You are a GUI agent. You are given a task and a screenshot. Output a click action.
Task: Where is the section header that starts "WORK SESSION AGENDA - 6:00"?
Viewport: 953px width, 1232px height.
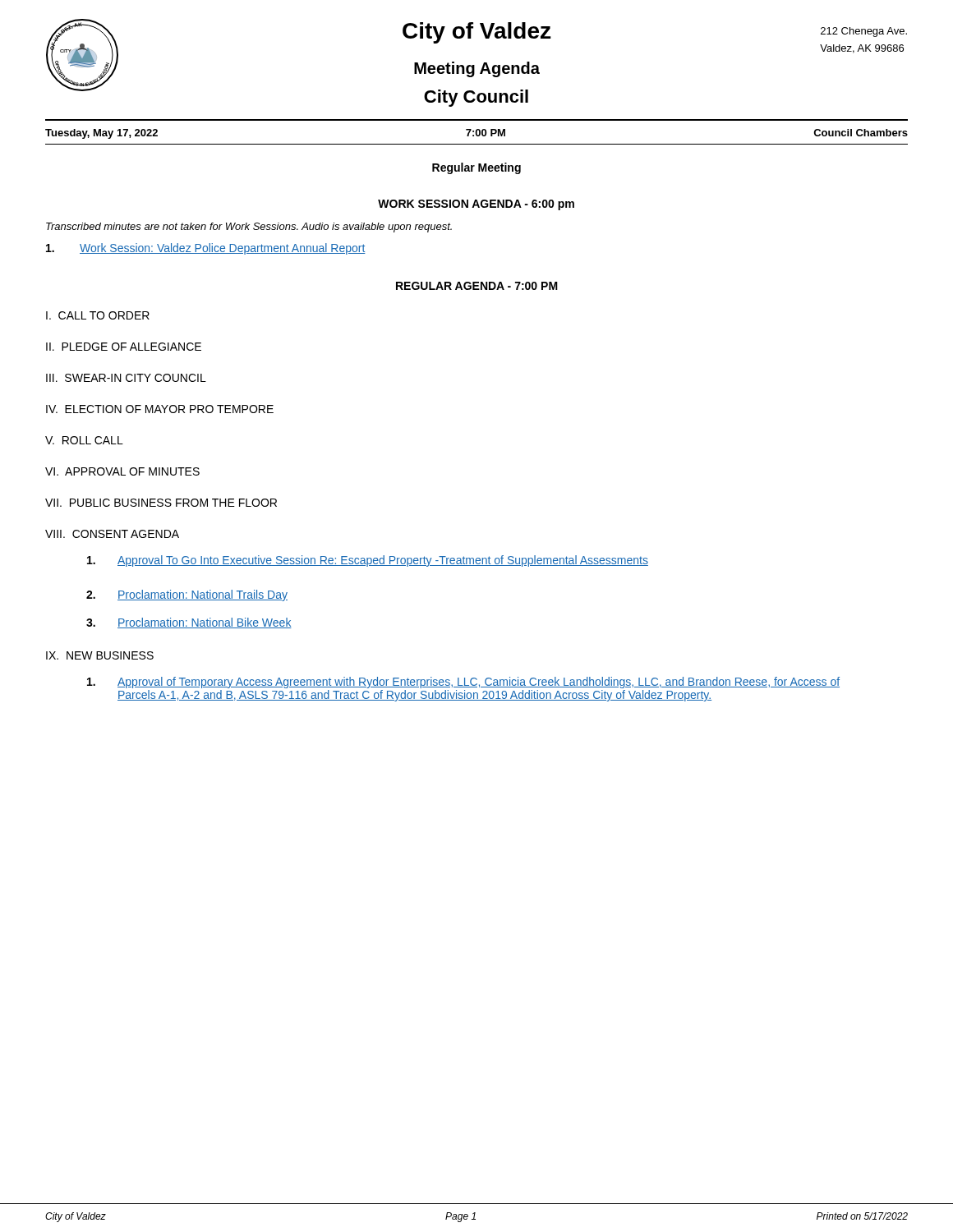pyautogui.click(x=476, y=204)
